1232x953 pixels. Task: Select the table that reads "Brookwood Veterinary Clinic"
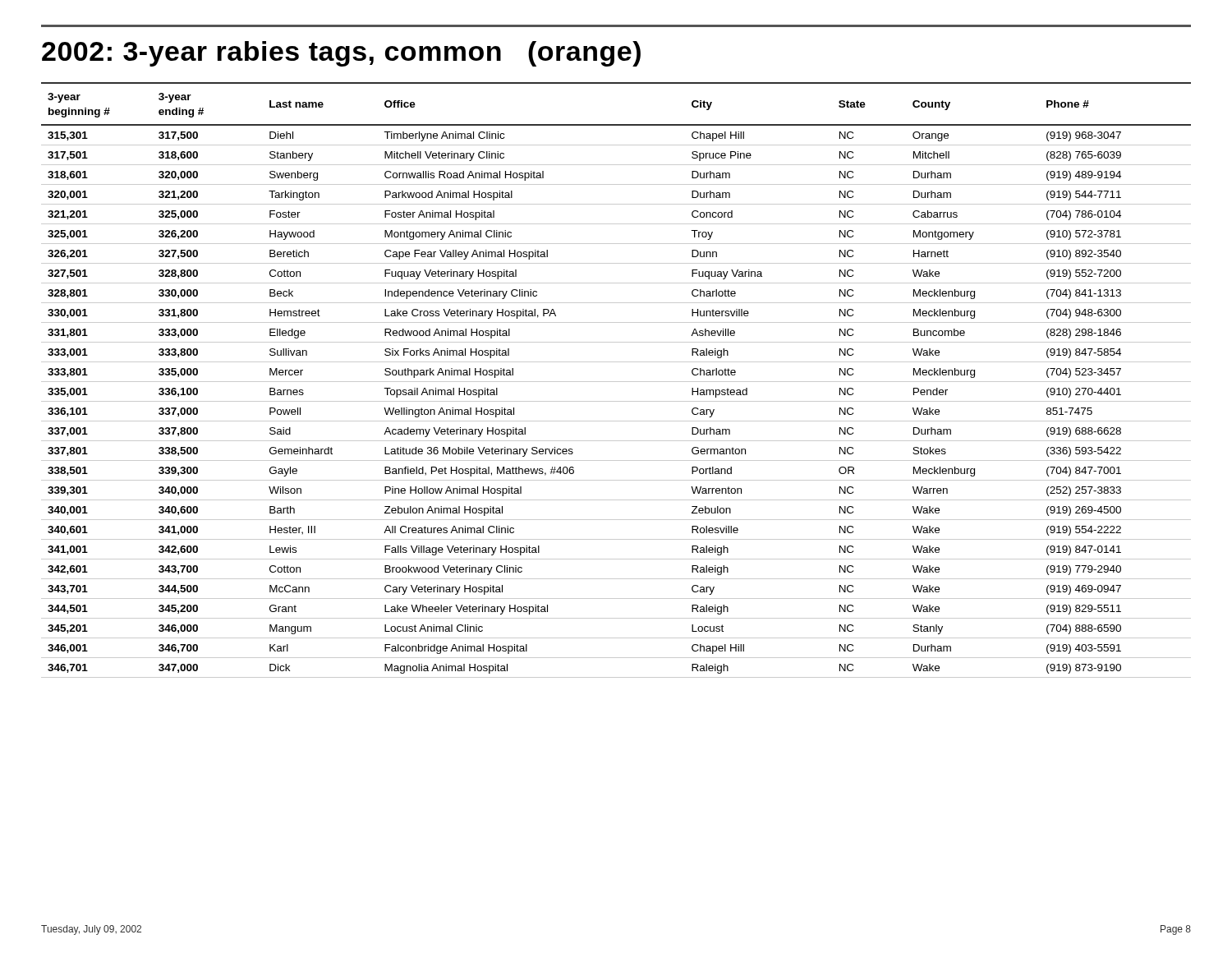click(616, 380)
